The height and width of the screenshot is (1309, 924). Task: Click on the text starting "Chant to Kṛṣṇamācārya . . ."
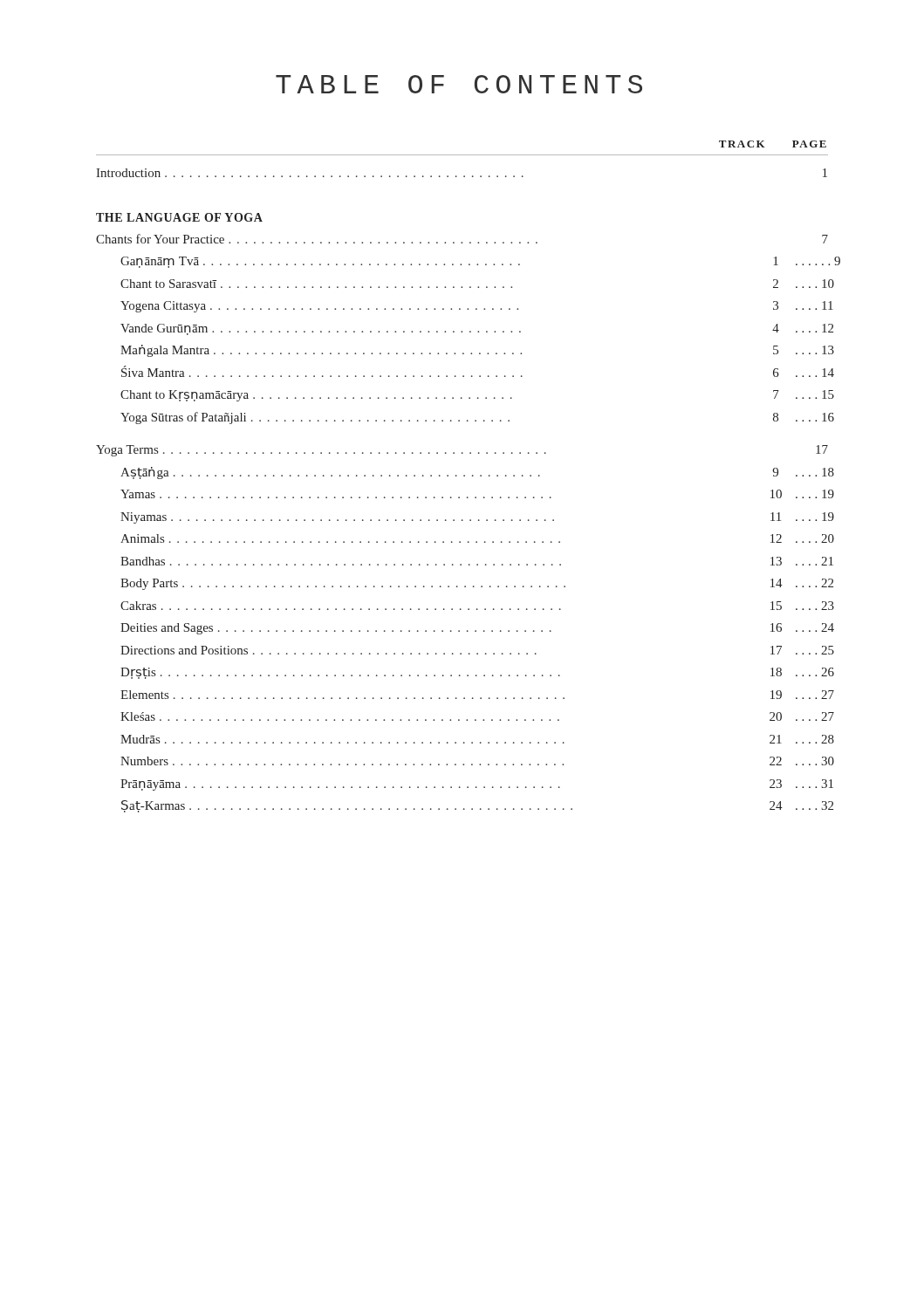(474, 395)
